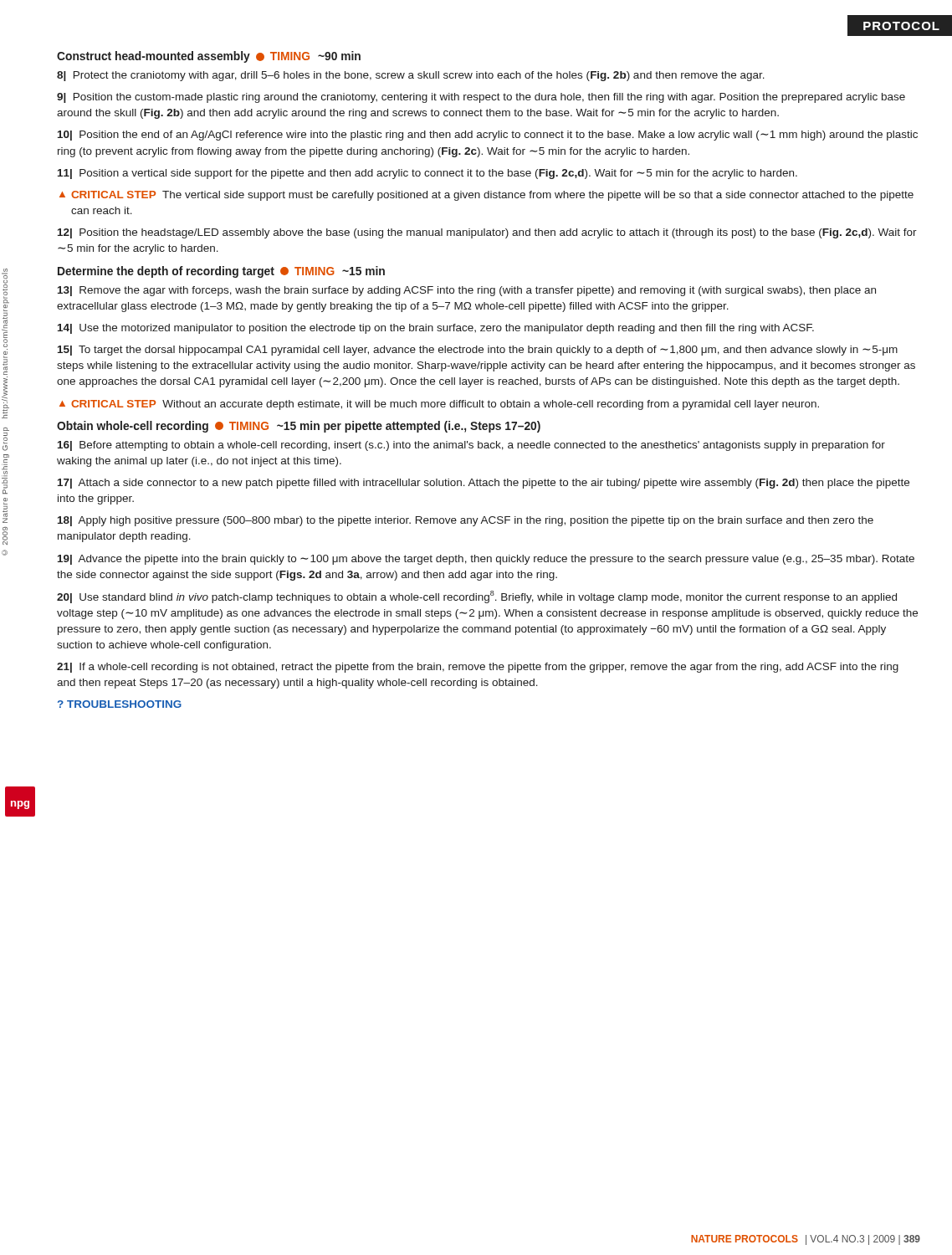Point to the block starting "Obtain whole-cell recording TIMING ~15"
The width and height of the screenshot is (952, 1255).
299,426
